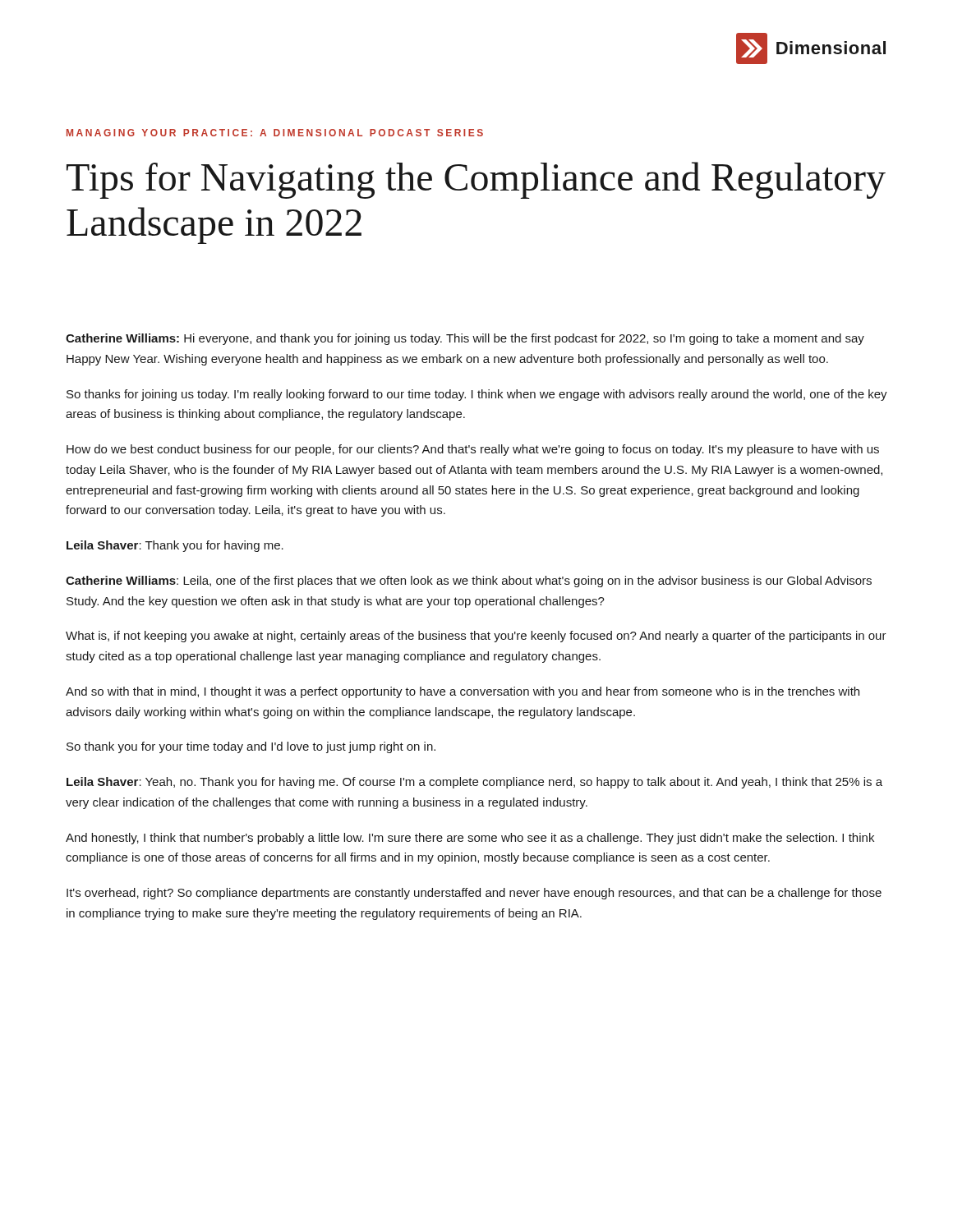Click on the section header that reads "MANAGING YOUR PRACTICE: A DIMENSIONAL PODCAST"
Viewport: 953px width, 1232px height.
(x=276, y=133)
